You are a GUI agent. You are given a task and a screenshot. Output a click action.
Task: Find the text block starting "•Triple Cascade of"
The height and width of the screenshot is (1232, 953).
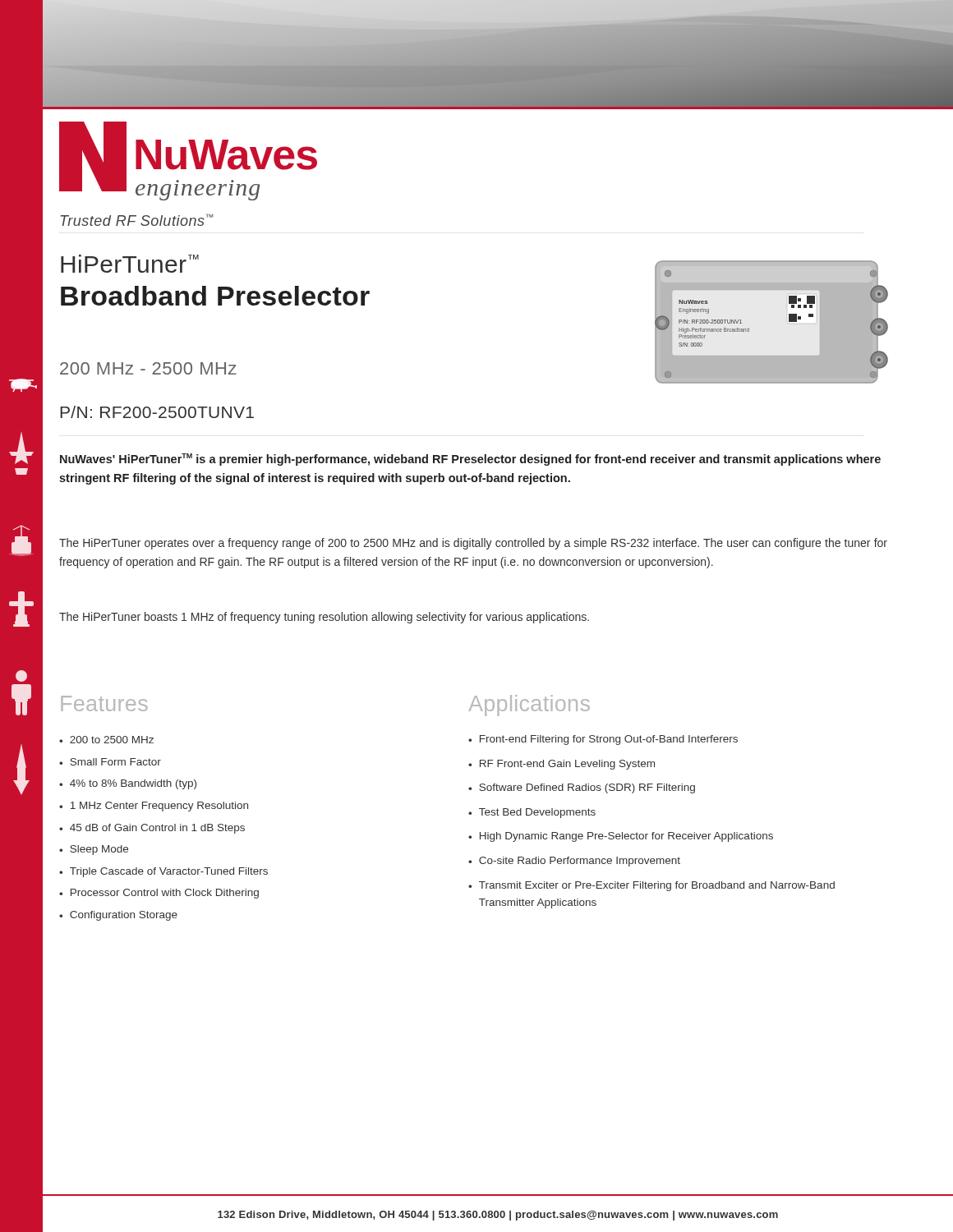[164, 872]
